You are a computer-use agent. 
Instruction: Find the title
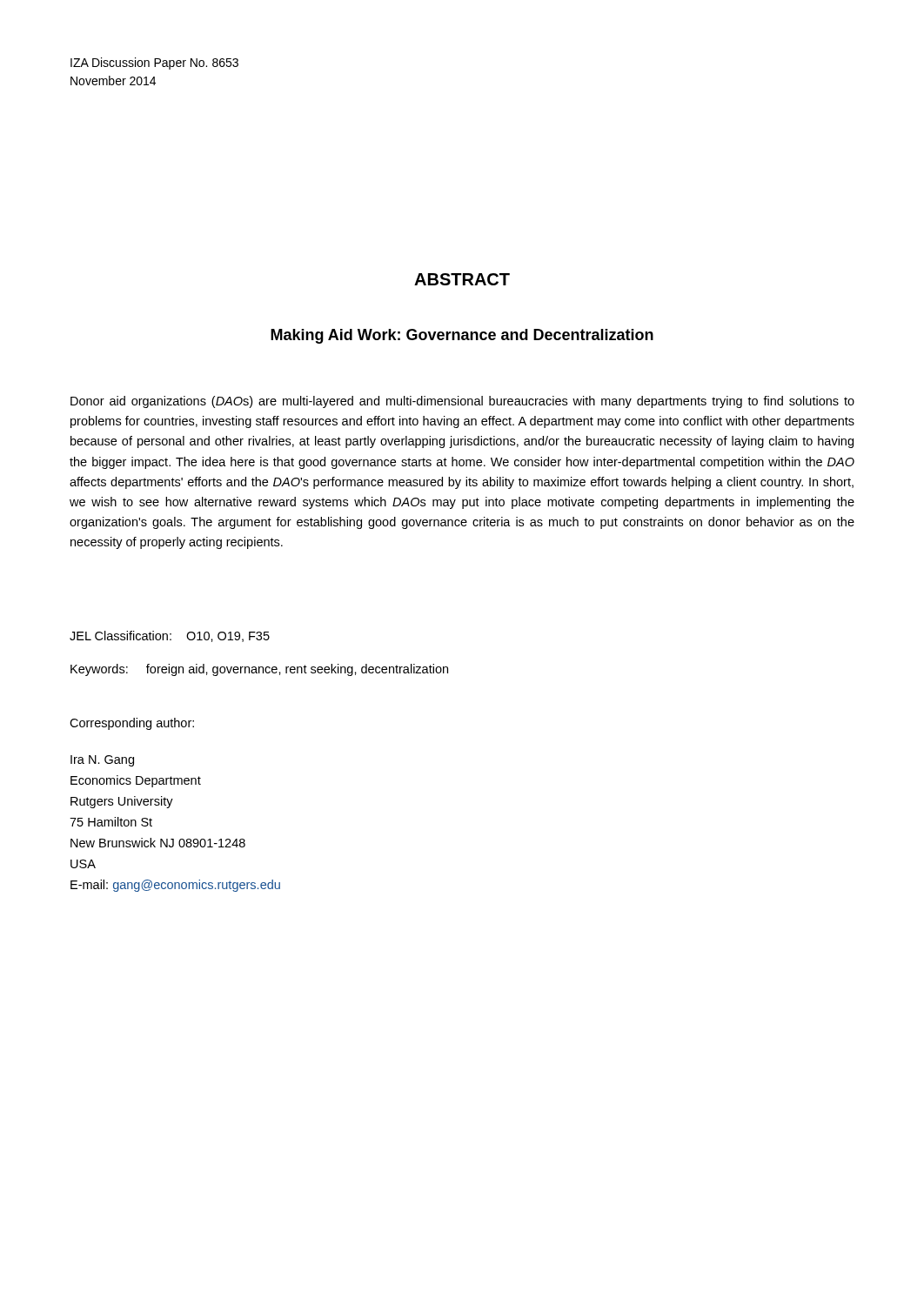click(462, 279)
